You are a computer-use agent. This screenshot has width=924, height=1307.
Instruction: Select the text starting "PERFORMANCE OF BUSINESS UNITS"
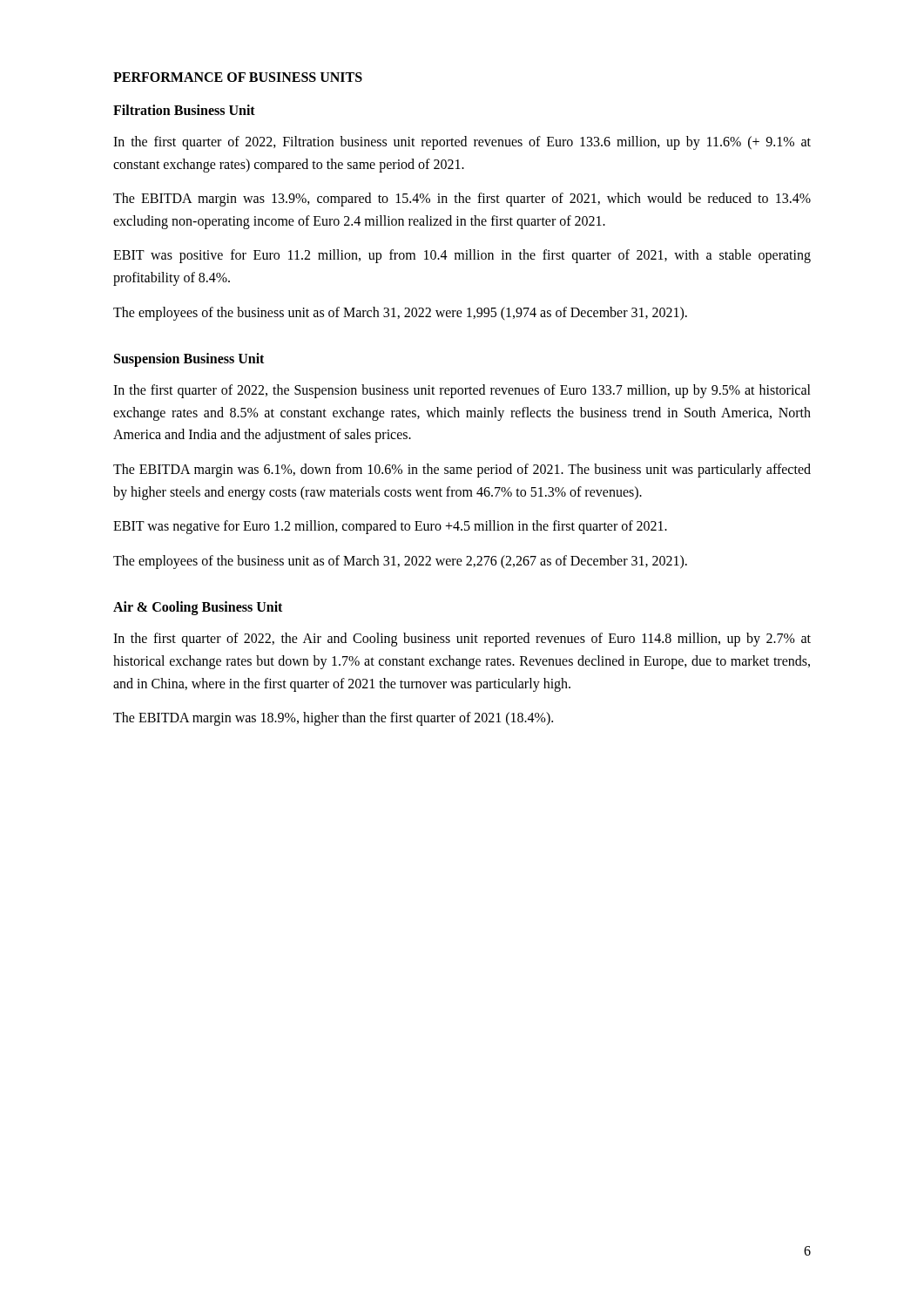tap(238, 77)
